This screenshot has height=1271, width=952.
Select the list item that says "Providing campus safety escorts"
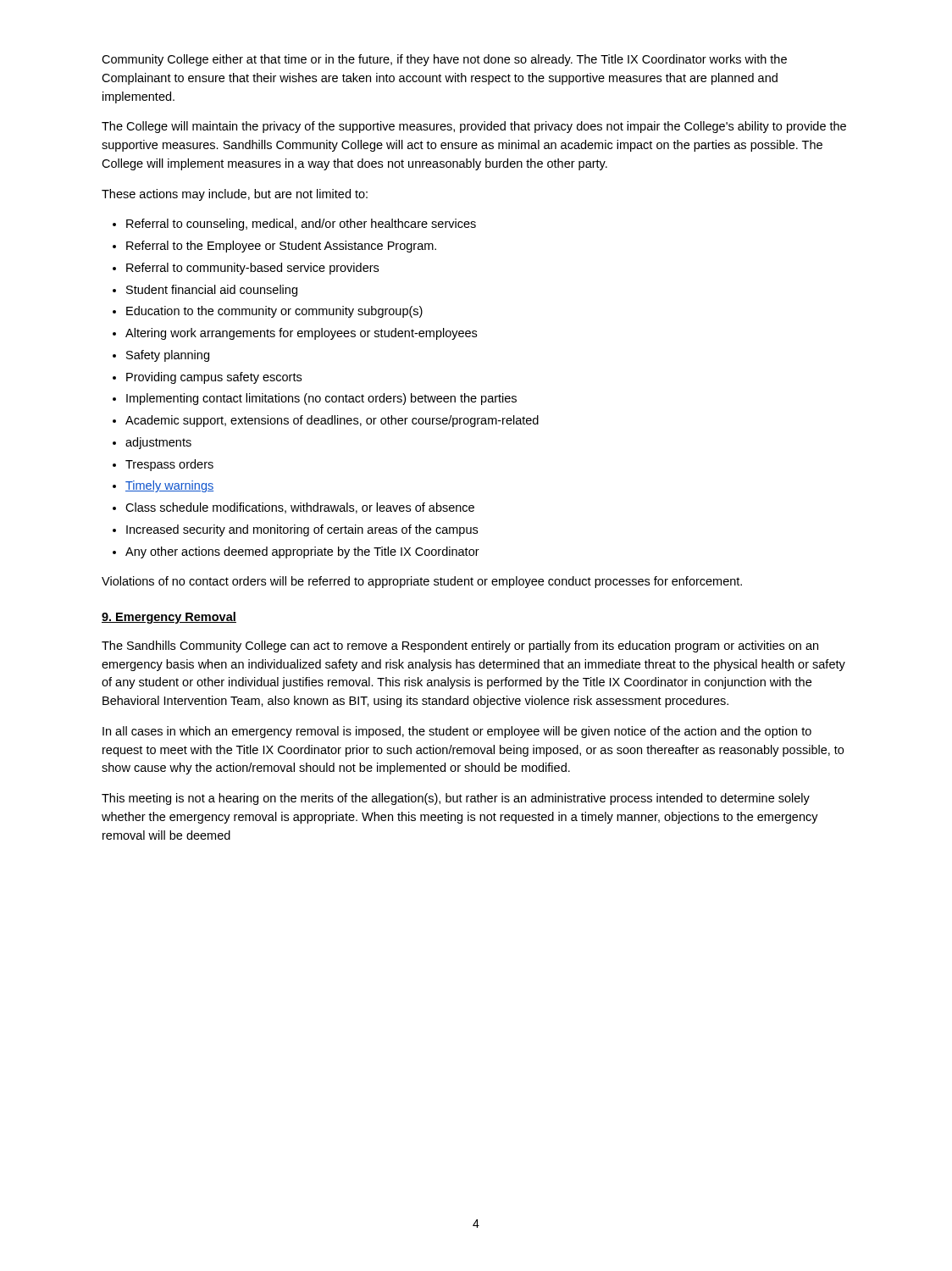(x=214, y=378)
